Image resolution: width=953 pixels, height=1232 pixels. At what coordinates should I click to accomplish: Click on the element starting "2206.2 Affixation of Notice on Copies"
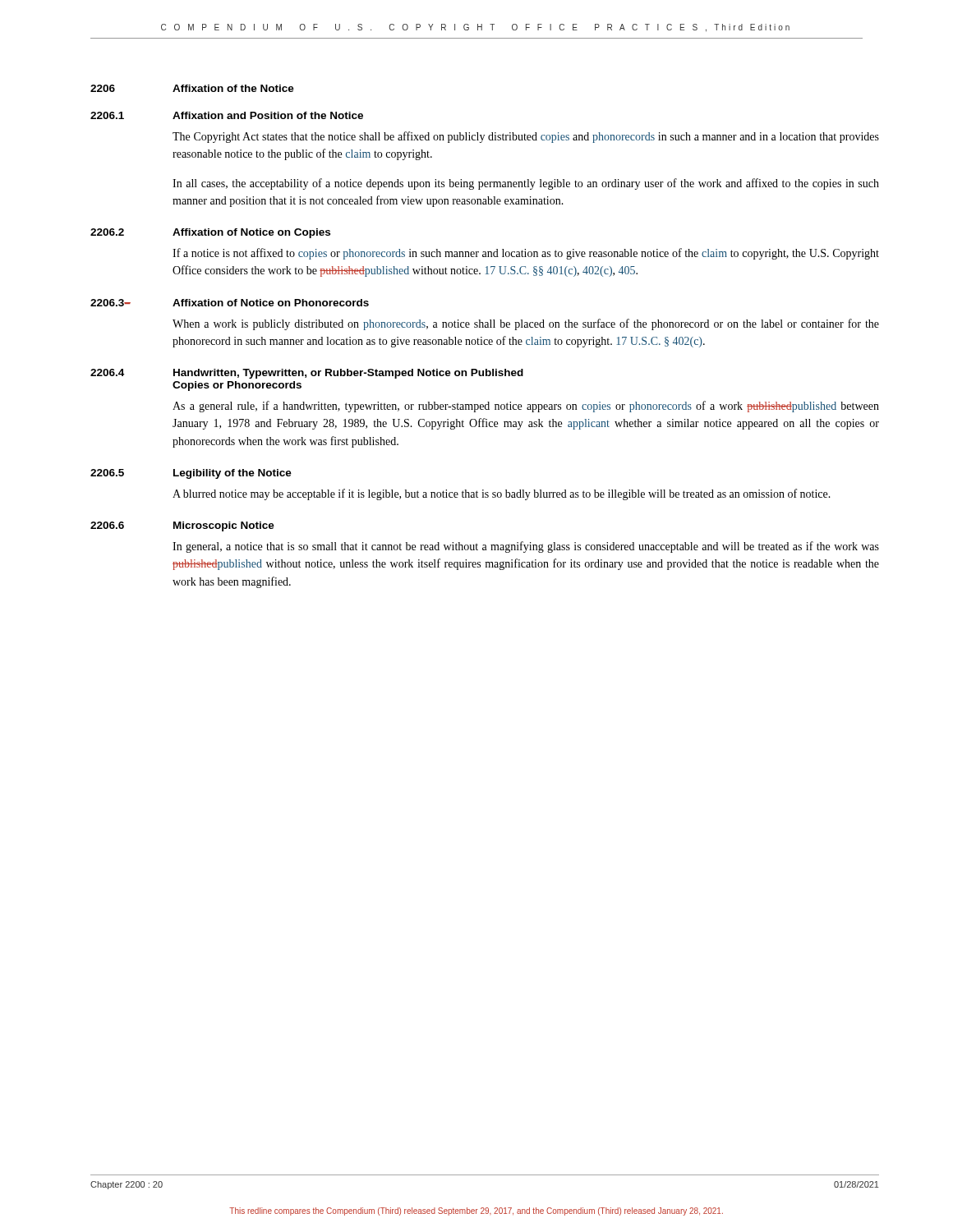(x=211, y=232)
